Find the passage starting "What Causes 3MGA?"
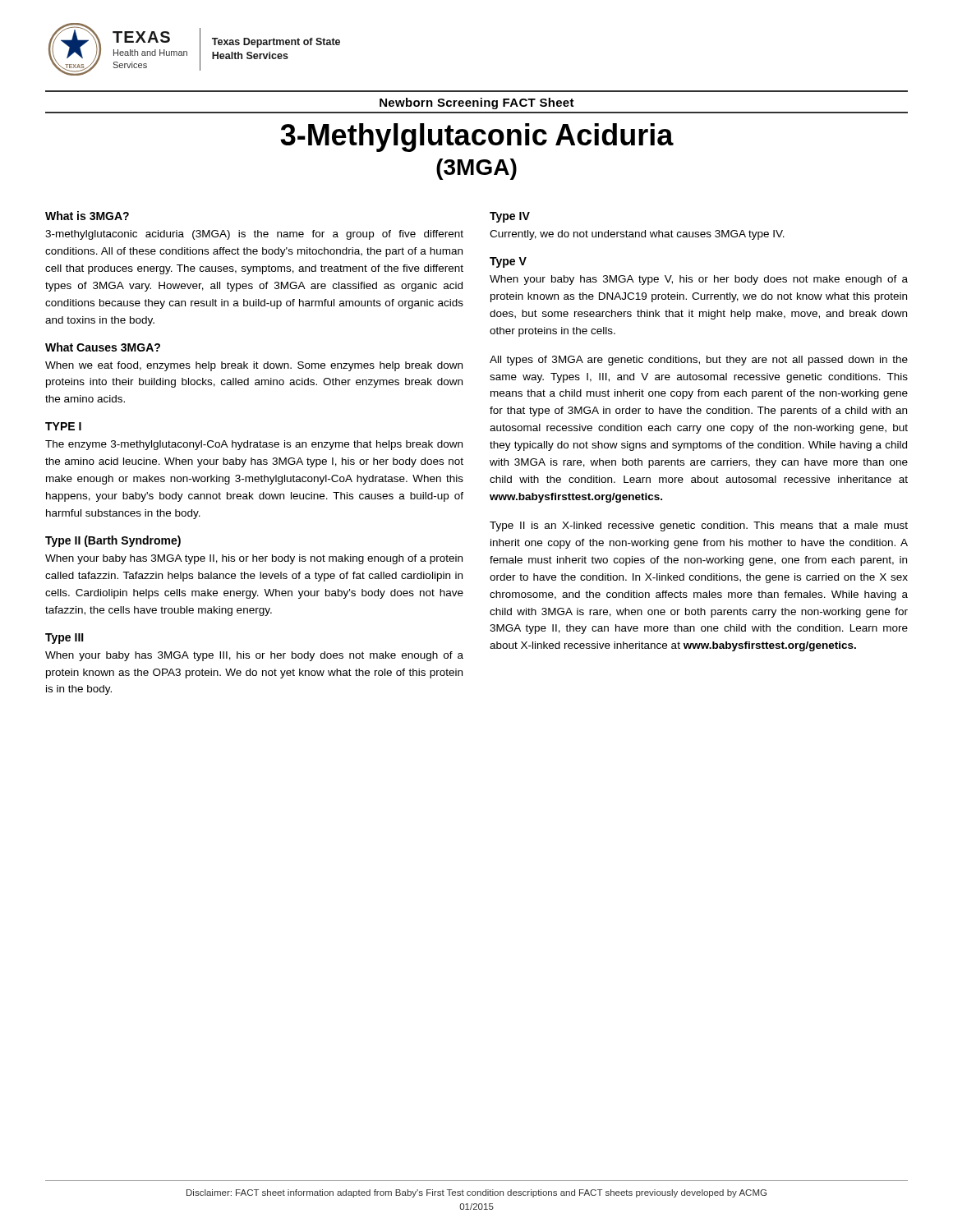Viewport: 953px width, 1232px height. 103,347
